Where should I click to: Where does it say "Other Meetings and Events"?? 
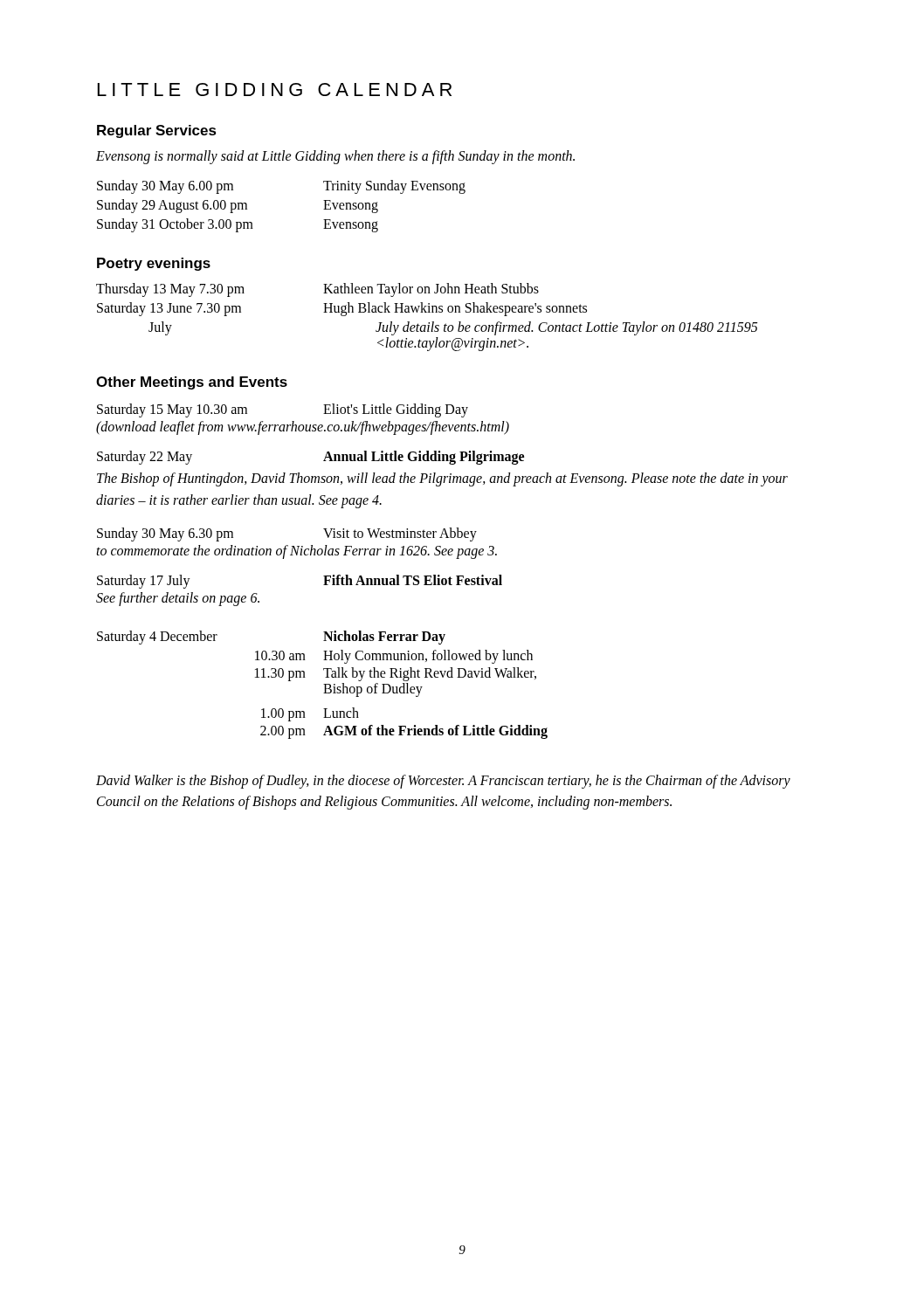coord(192,382)
